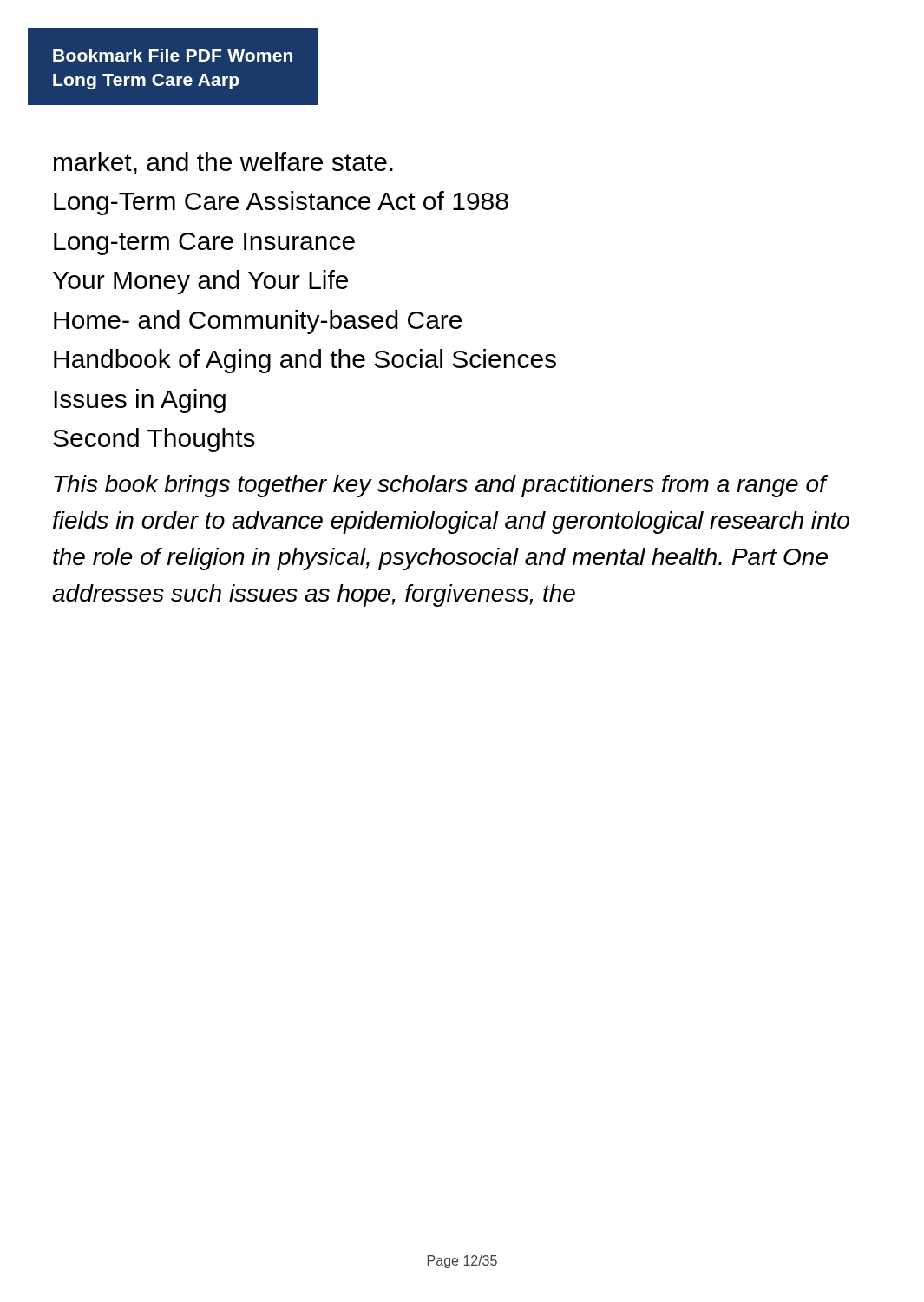The image size is (924, 1302).
Task: Locate the list item containing "Second Thoughts"
Action: tap(154, 438)
